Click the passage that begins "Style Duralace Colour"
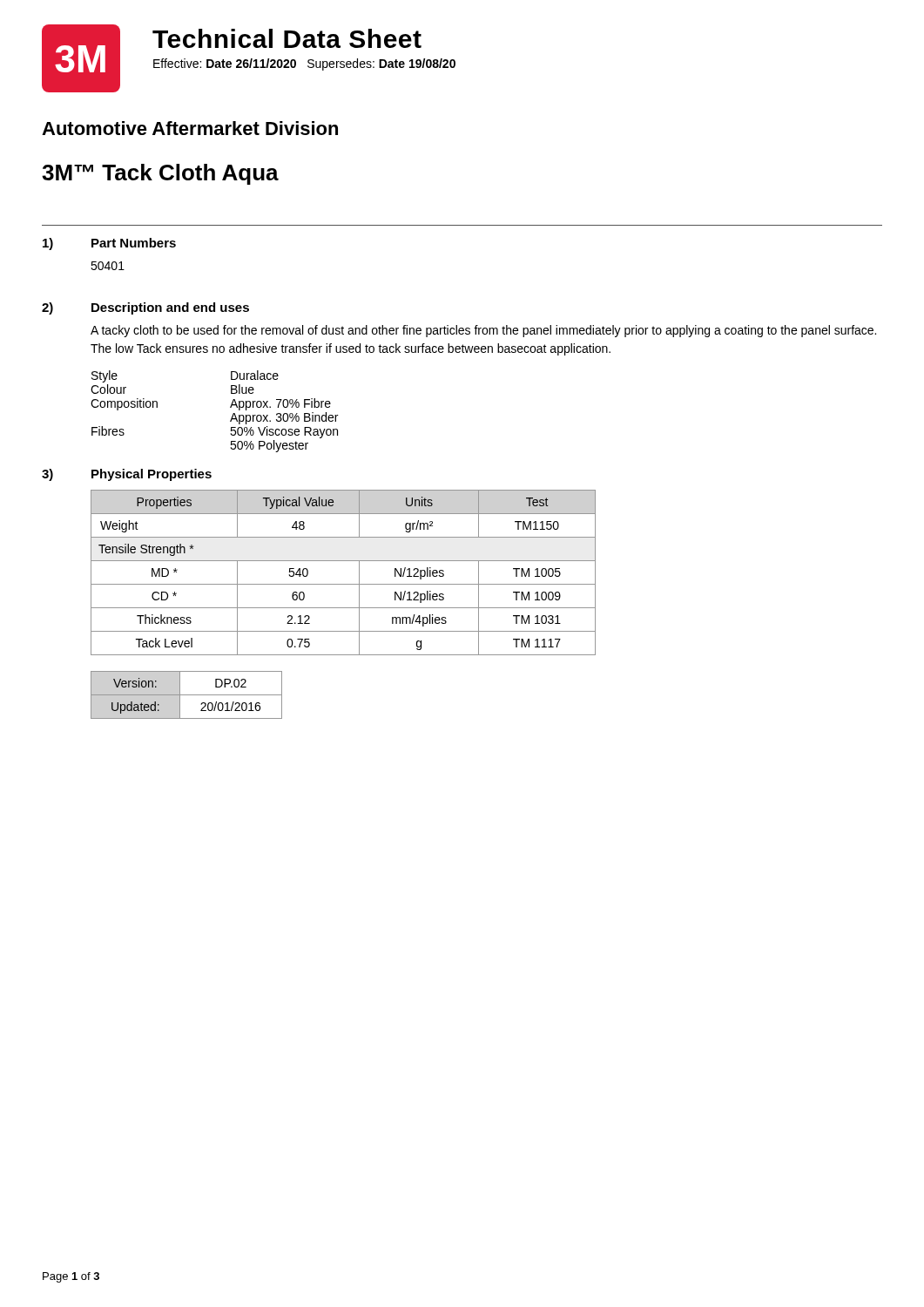Image resolution: width=924 pixels, height=1307 pixels. click(100, 376)
